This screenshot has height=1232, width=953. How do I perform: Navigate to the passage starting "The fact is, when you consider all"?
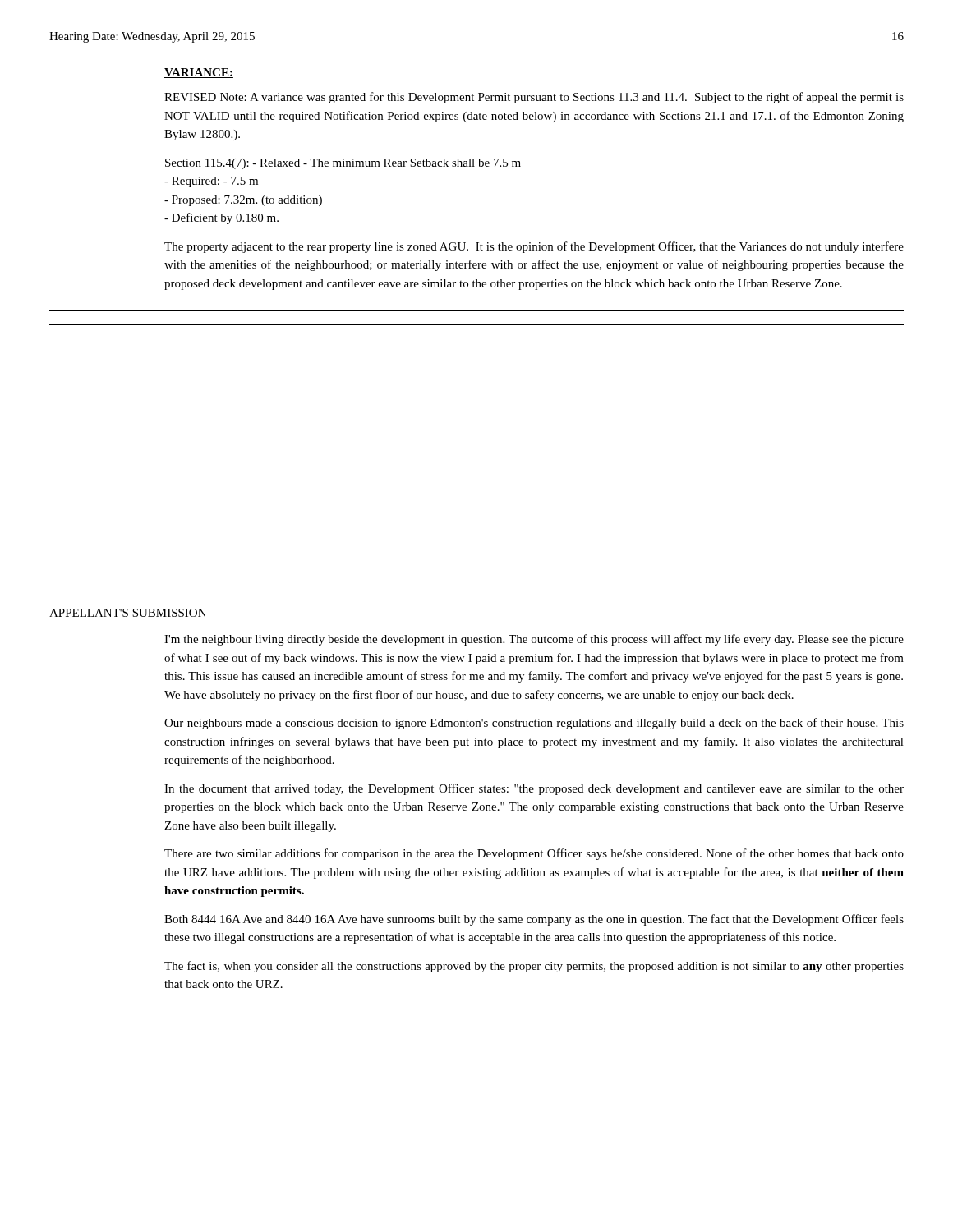coord(534,975)
